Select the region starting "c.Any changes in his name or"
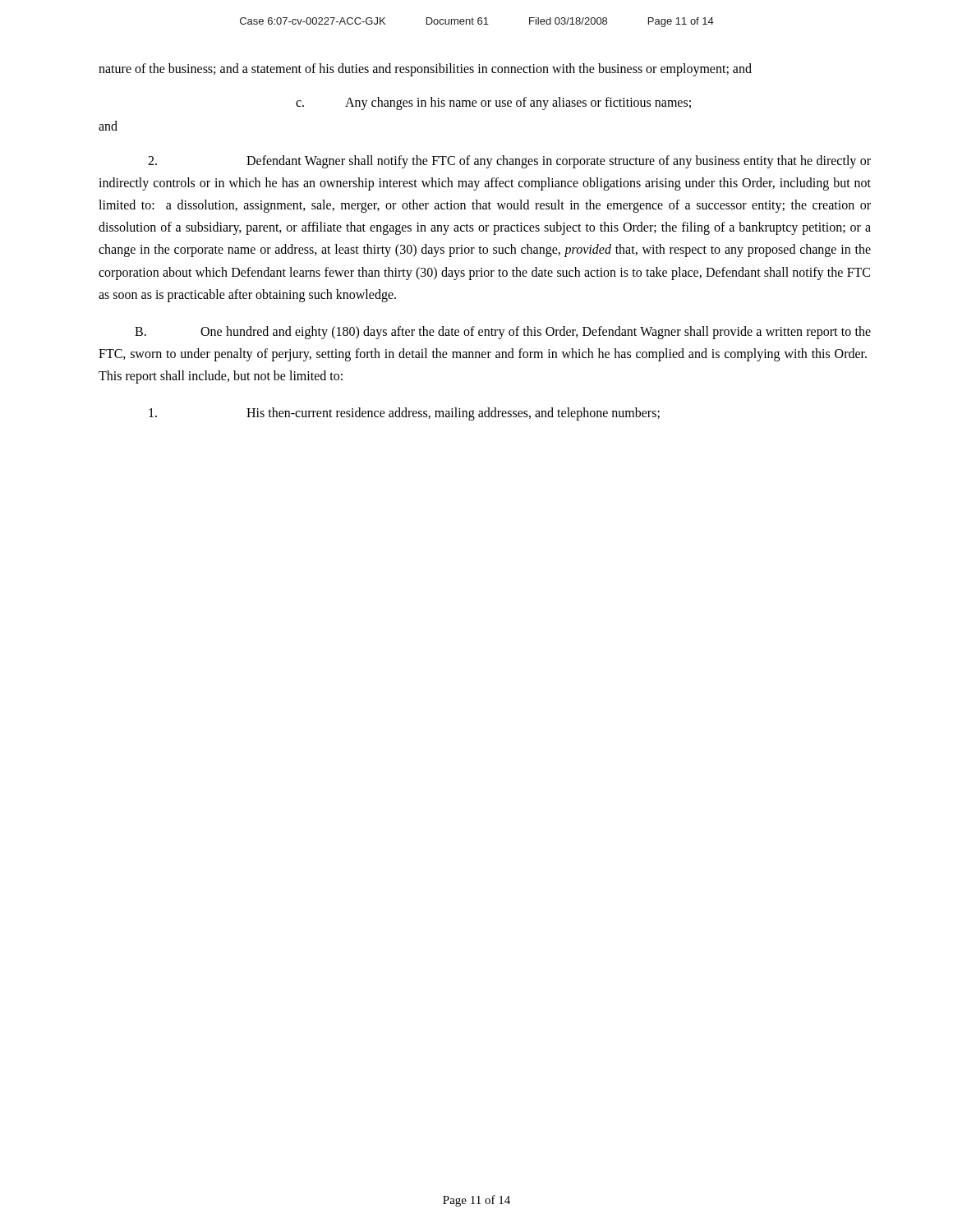 [x=494, y=102]
